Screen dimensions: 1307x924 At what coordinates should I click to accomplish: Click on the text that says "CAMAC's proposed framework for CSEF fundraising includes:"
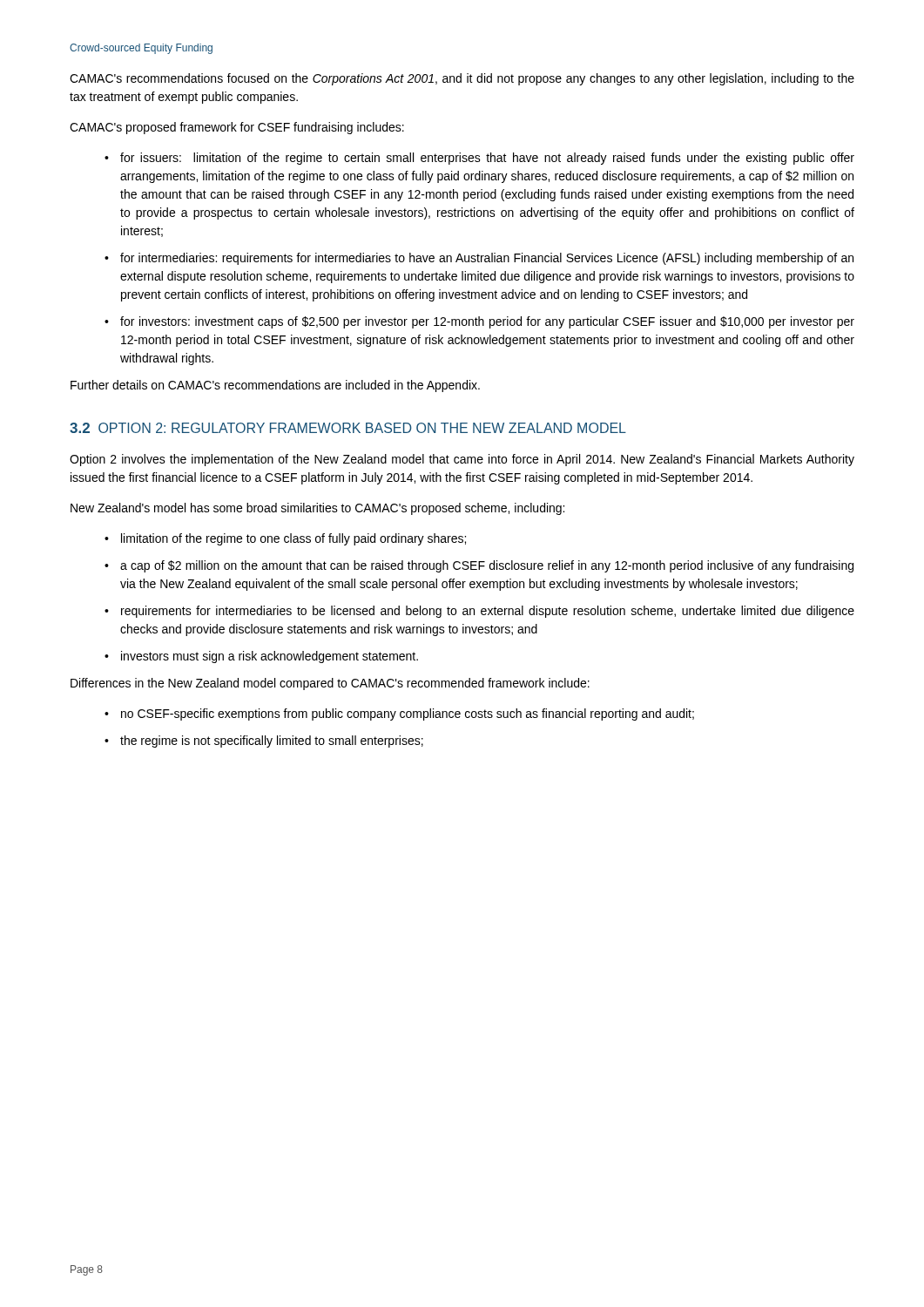coord(237,127)
